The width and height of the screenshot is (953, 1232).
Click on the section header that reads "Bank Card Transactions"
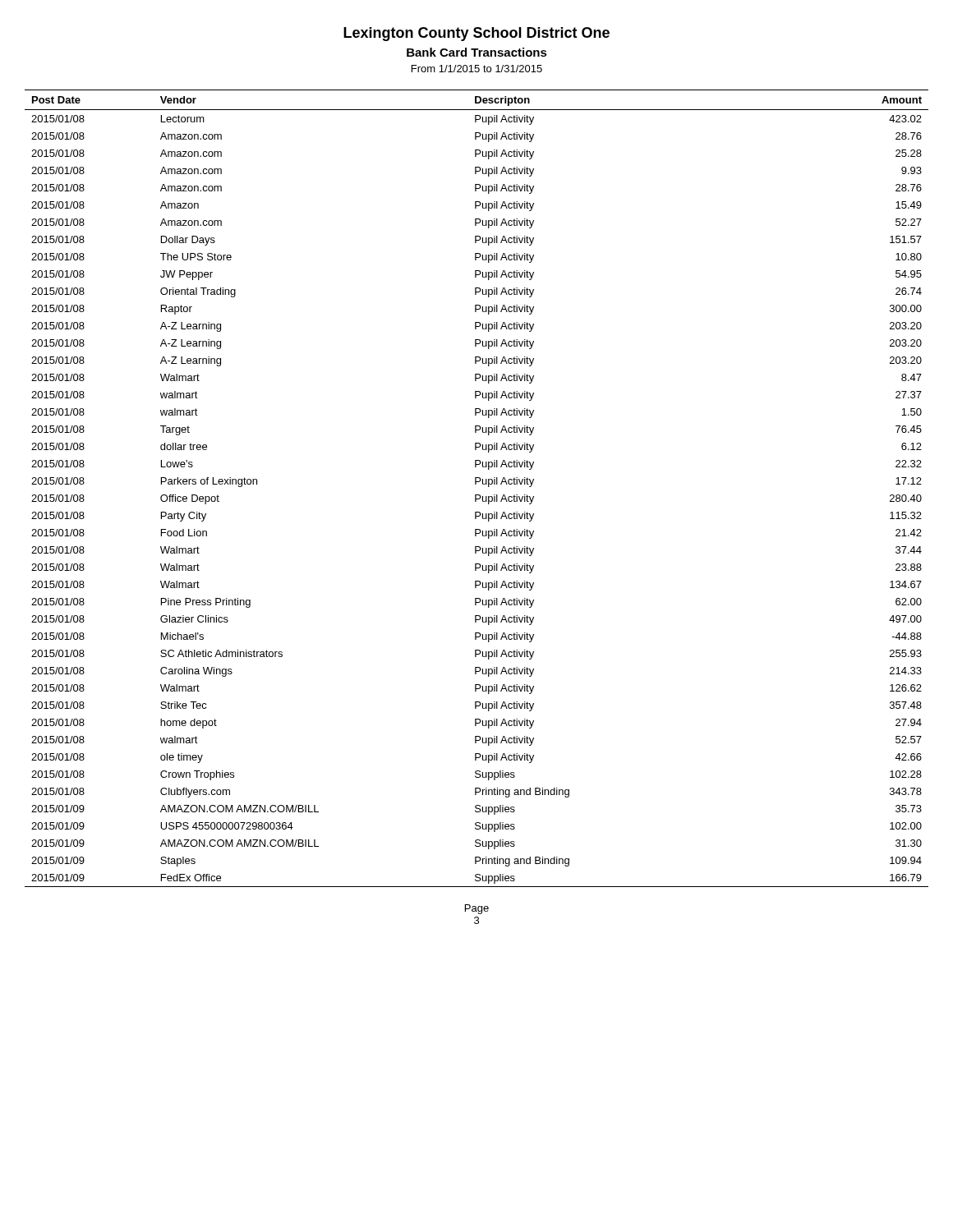point(476,52)
